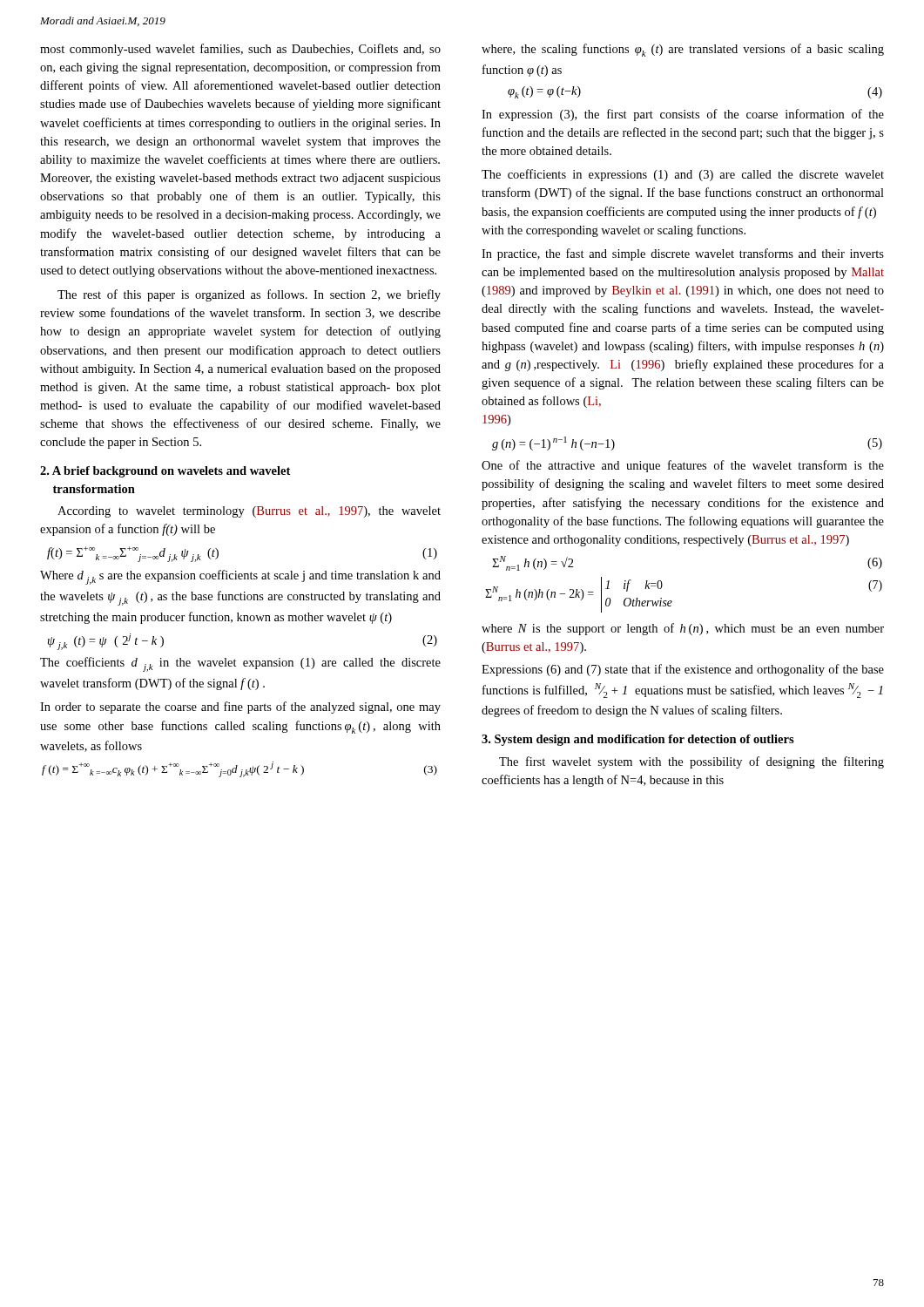Image resolution: width=924 pixels, height=1307 pixels.
Task: Click the passage that begins "According to wavelet terminology (Burrus et al., 1997),"
Action: pos(240,520)
